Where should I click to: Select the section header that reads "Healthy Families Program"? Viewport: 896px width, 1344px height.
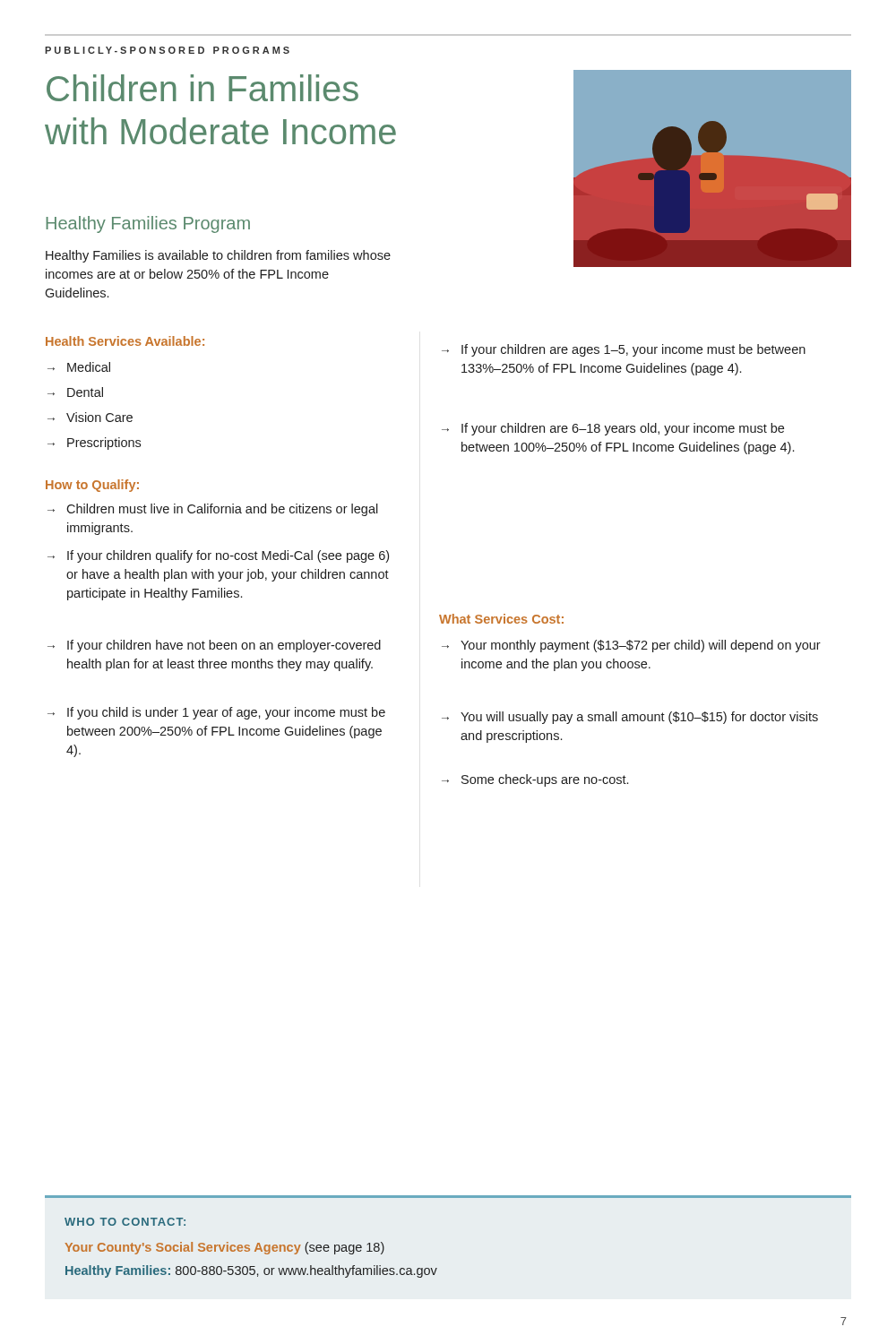pos(237,224)
